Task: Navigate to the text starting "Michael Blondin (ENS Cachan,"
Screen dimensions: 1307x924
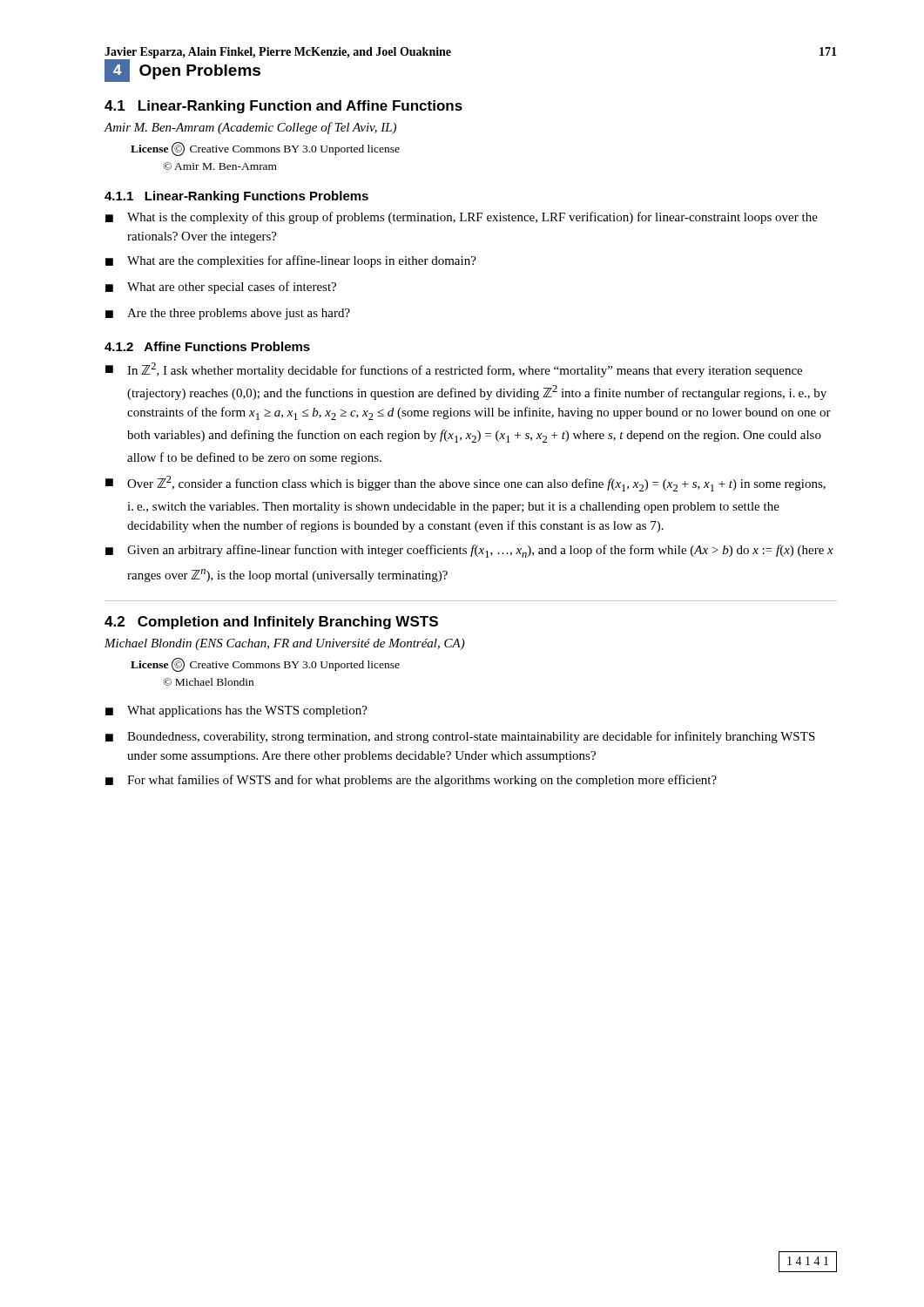Action: (285, 643)
